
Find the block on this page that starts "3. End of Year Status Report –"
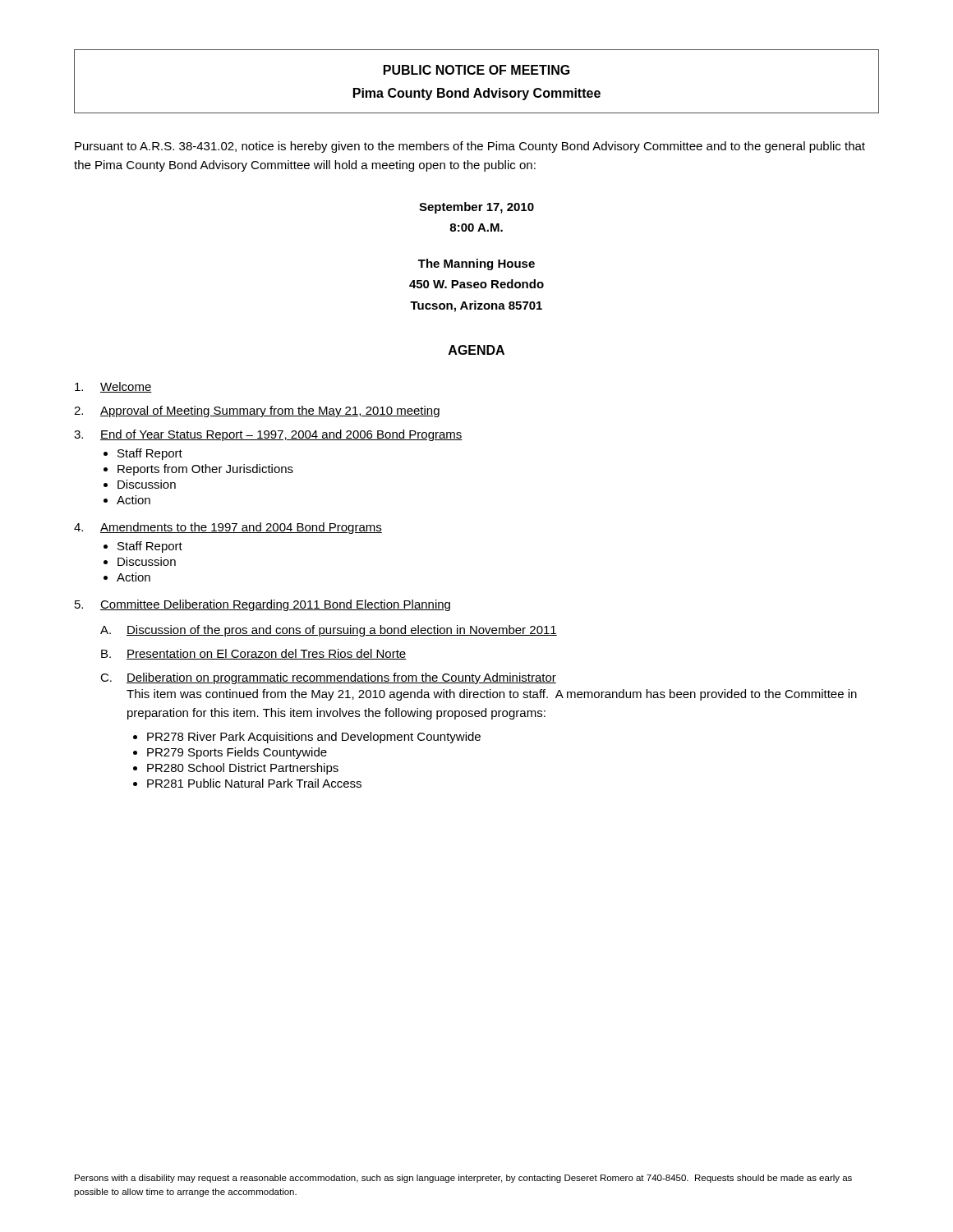pos(268,469)
